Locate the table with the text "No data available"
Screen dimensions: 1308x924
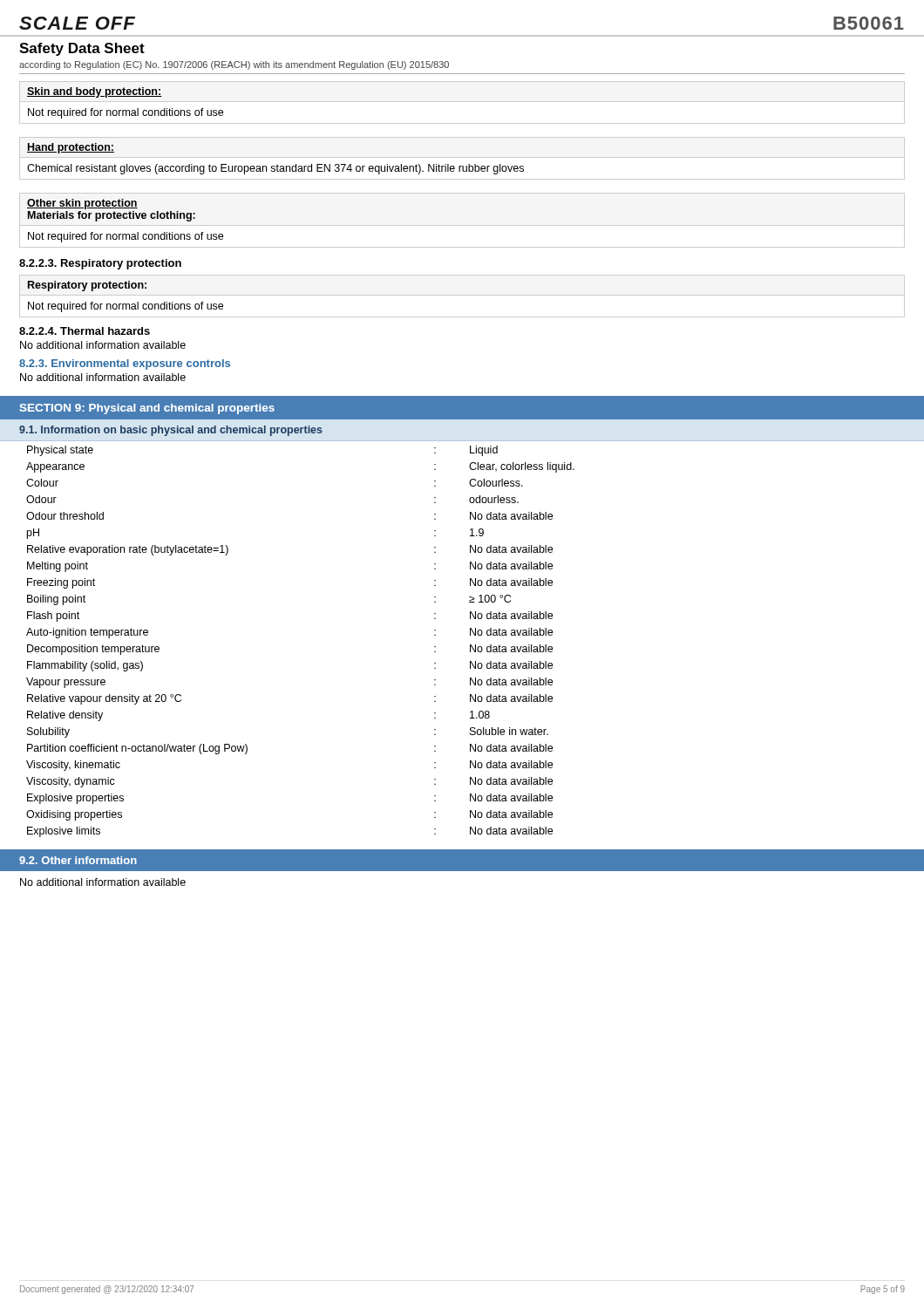pos(462,640)
